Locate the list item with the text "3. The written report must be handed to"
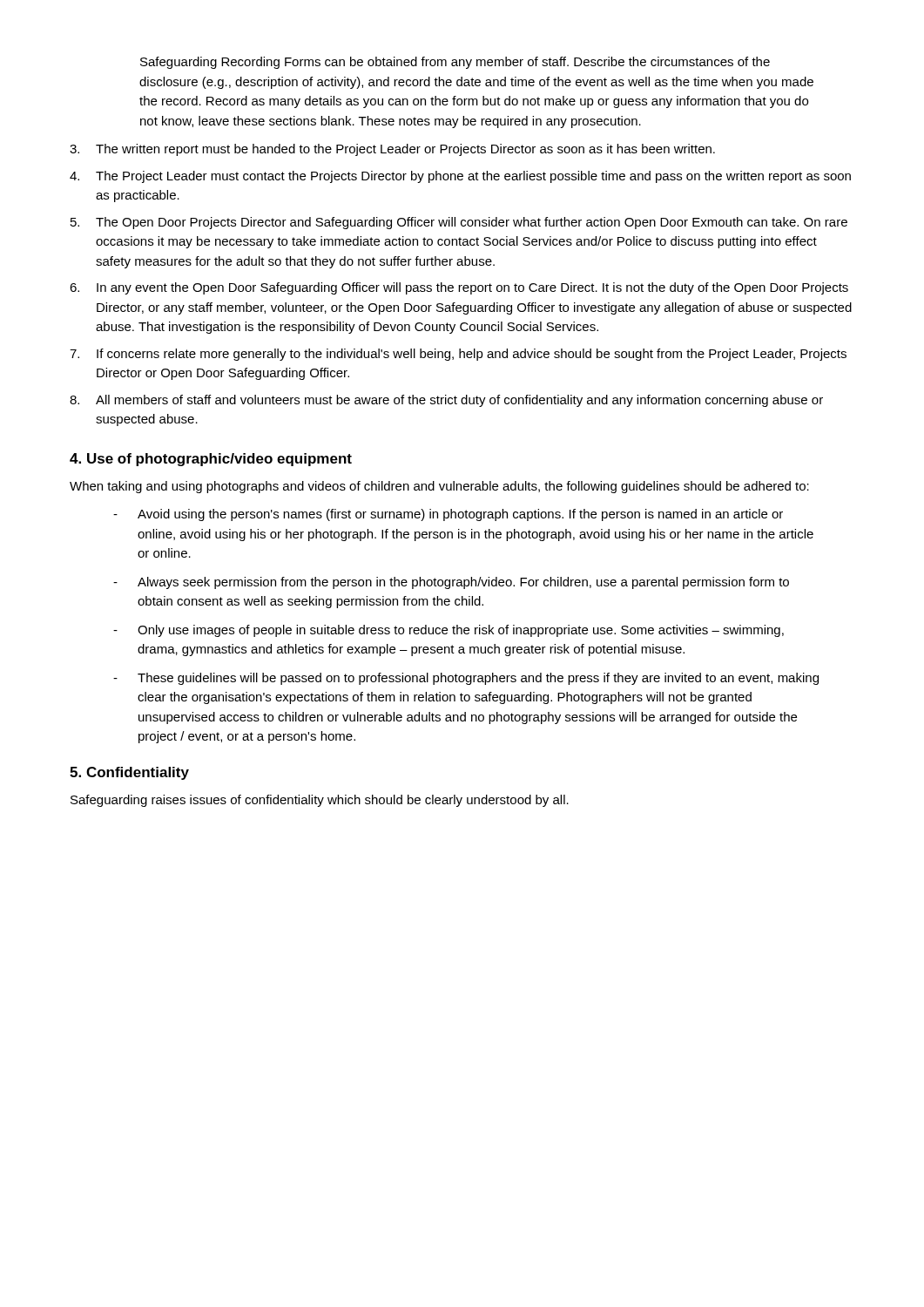 (462, 149)
